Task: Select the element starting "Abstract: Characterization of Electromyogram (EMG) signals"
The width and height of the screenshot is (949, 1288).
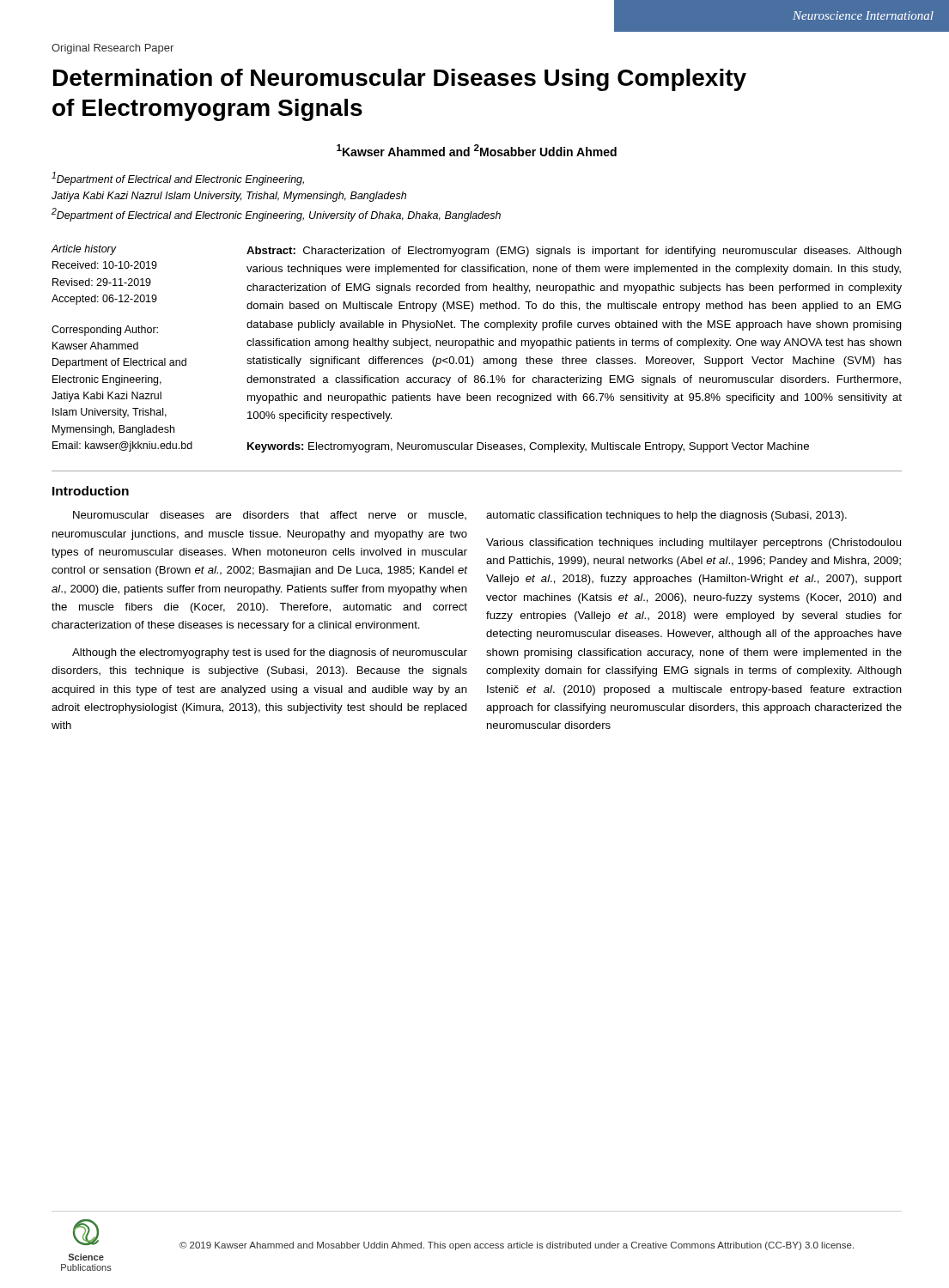Action: pos(574,333)
